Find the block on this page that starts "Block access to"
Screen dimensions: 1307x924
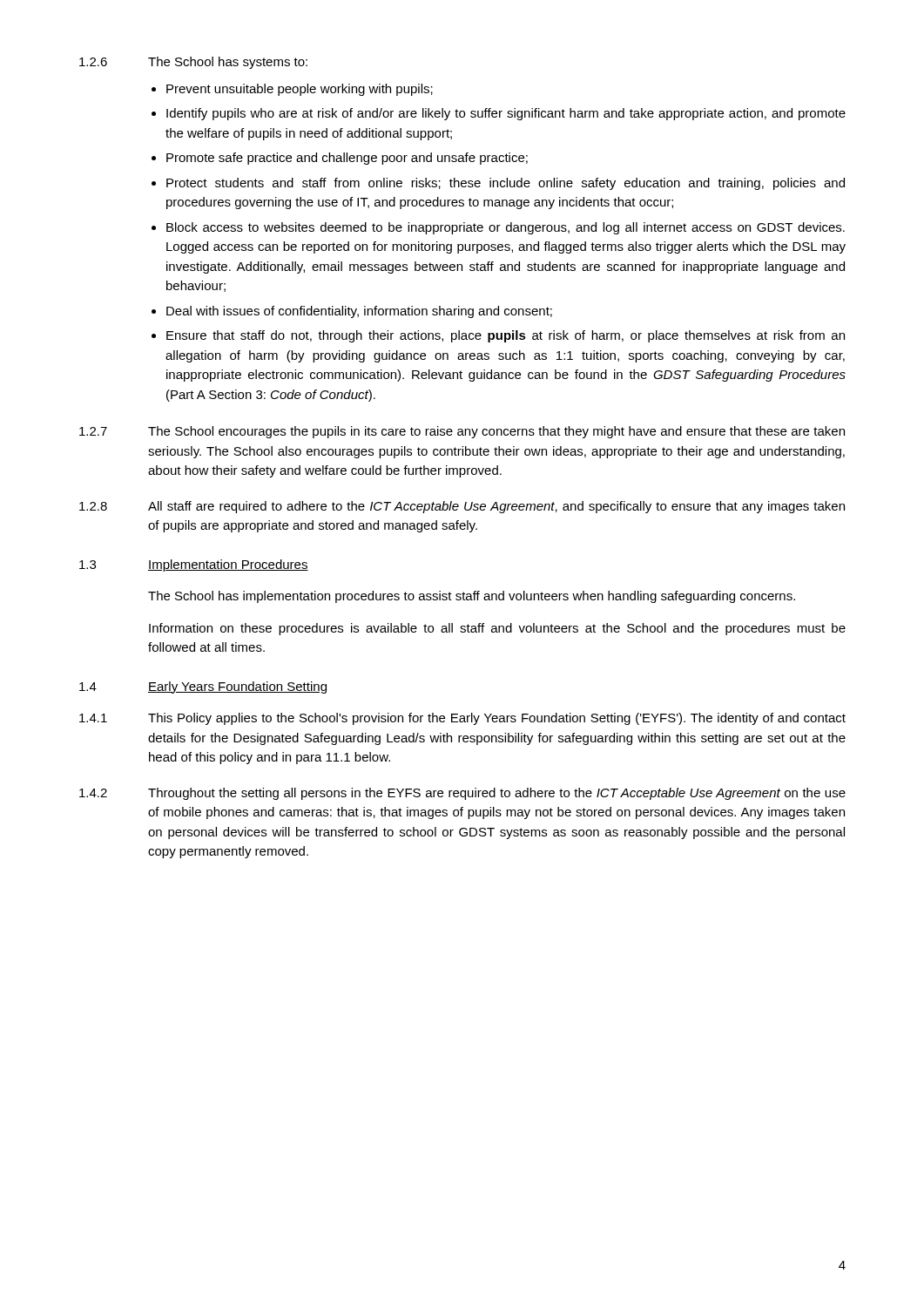[x=506, y=256]
